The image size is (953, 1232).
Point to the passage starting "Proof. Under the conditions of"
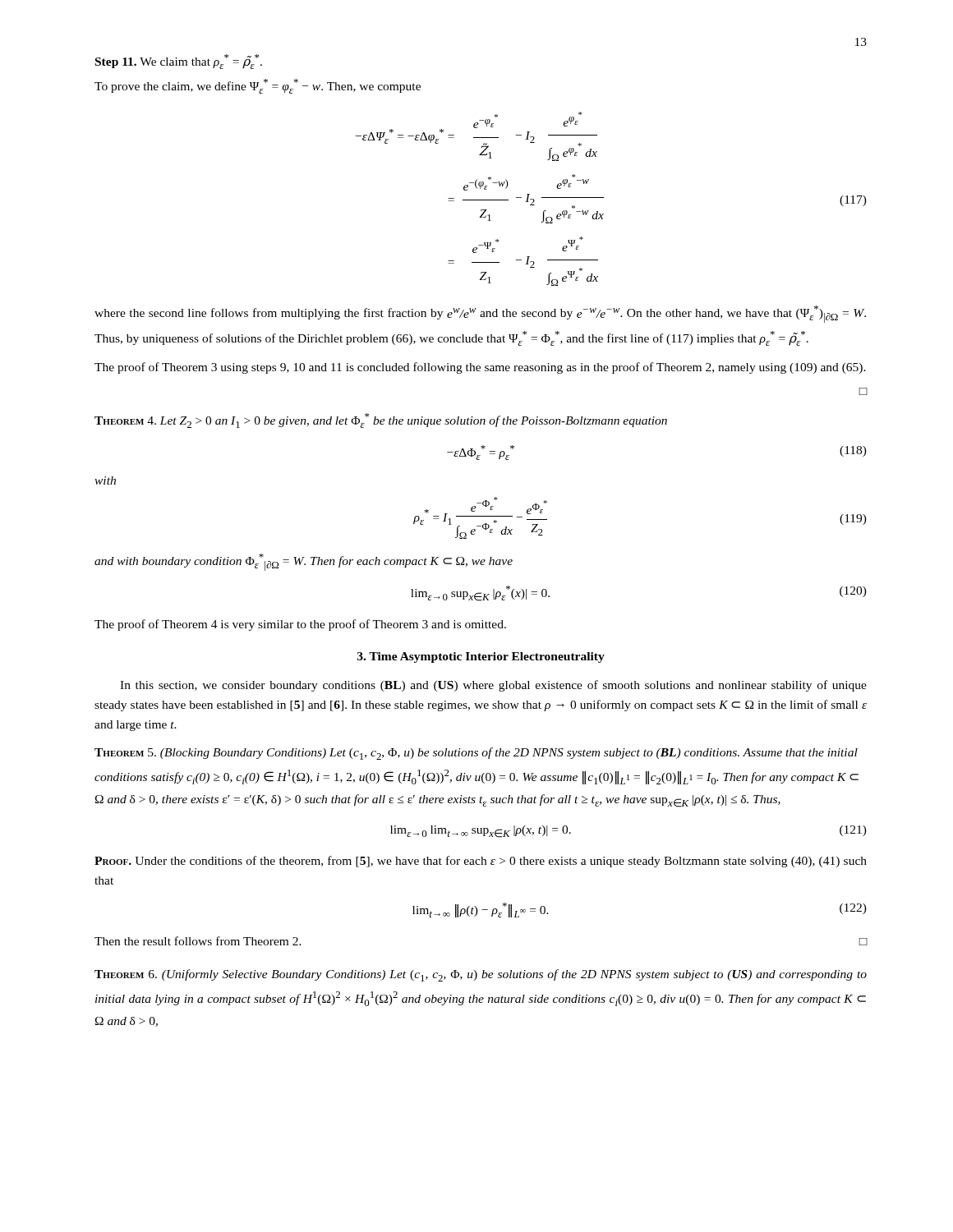point(481,870)
